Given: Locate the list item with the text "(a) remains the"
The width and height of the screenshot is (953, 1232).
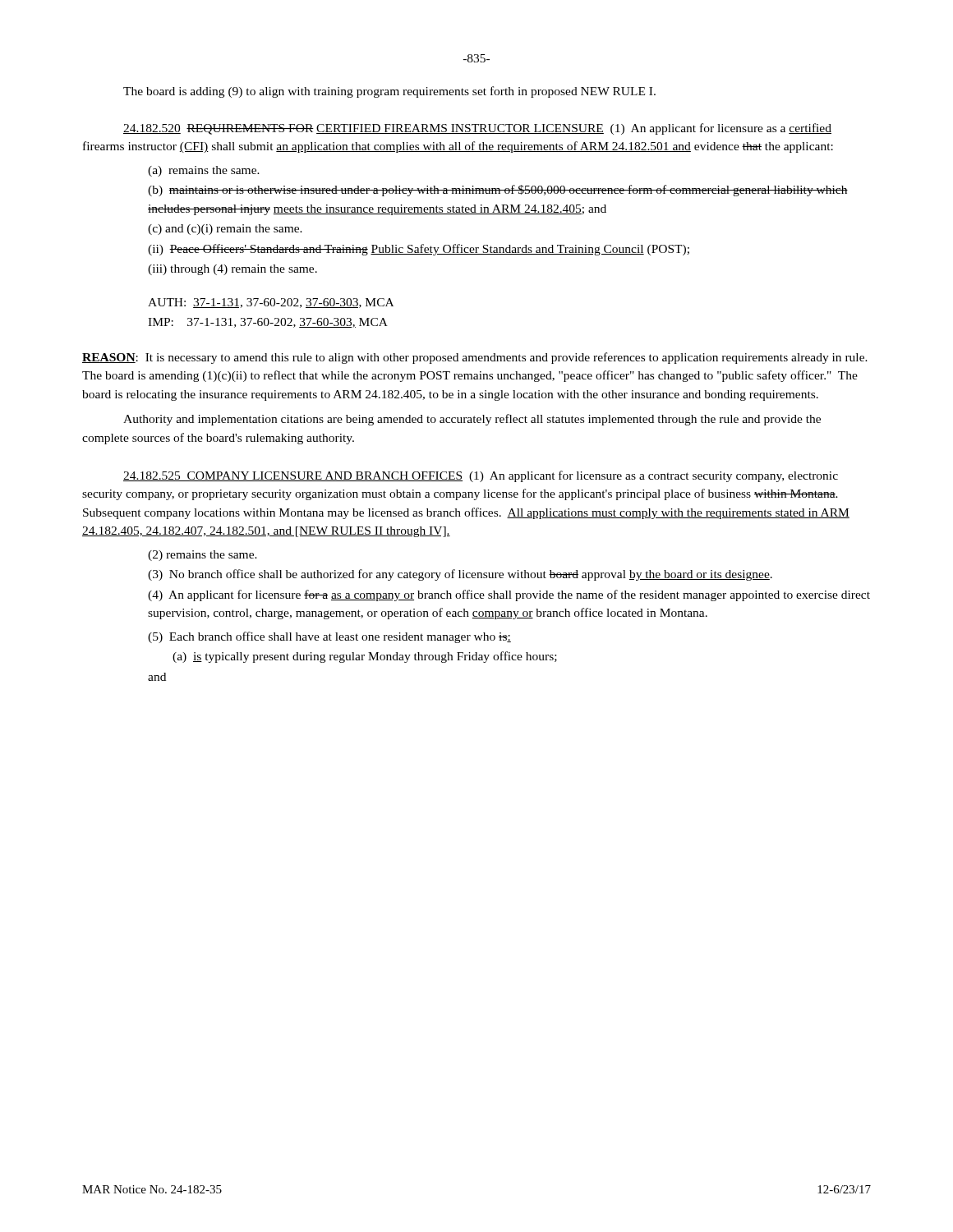Looking at the screenshot, I should 204,171.
